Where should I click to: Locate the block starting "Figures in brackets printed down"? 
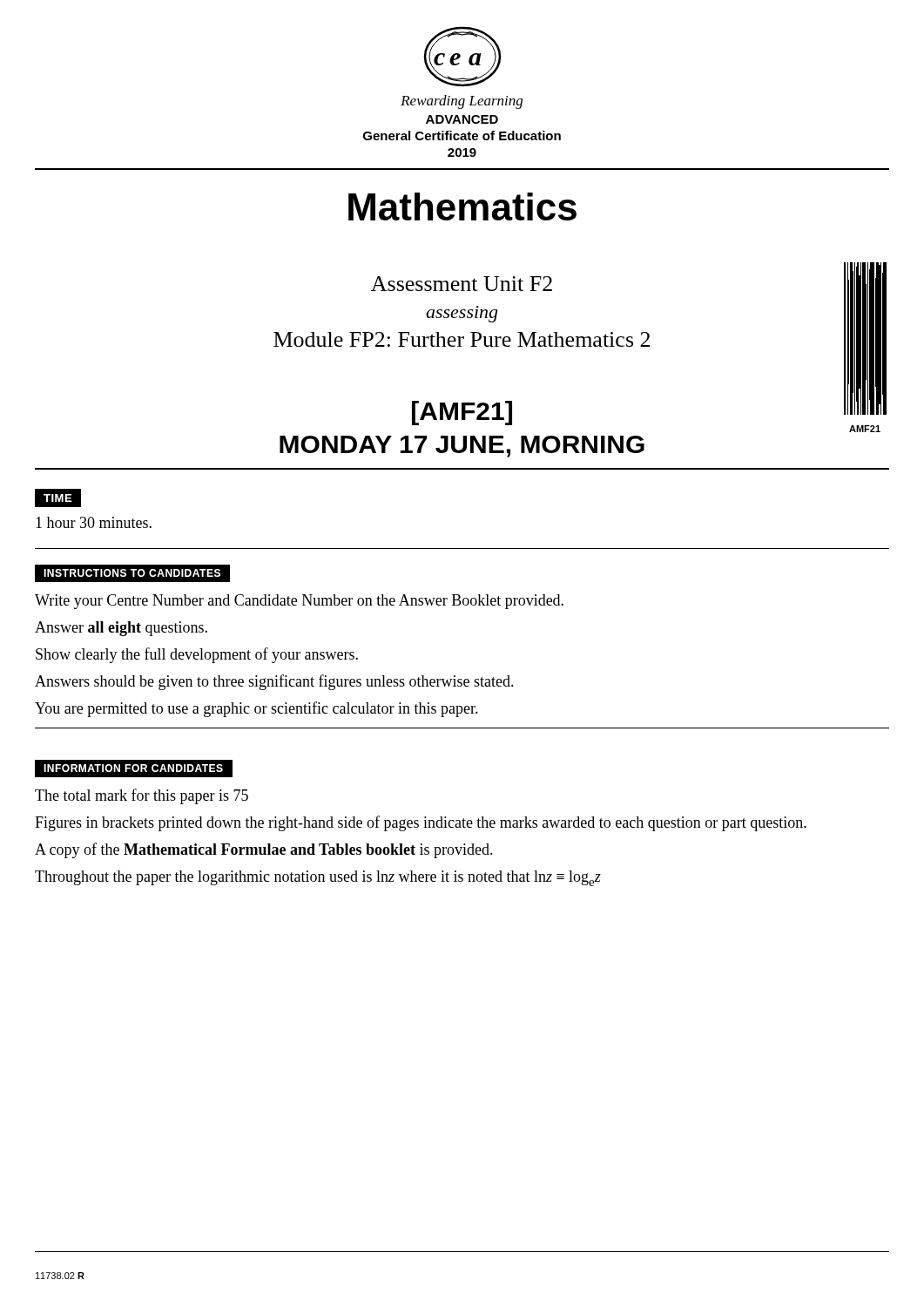462,823
